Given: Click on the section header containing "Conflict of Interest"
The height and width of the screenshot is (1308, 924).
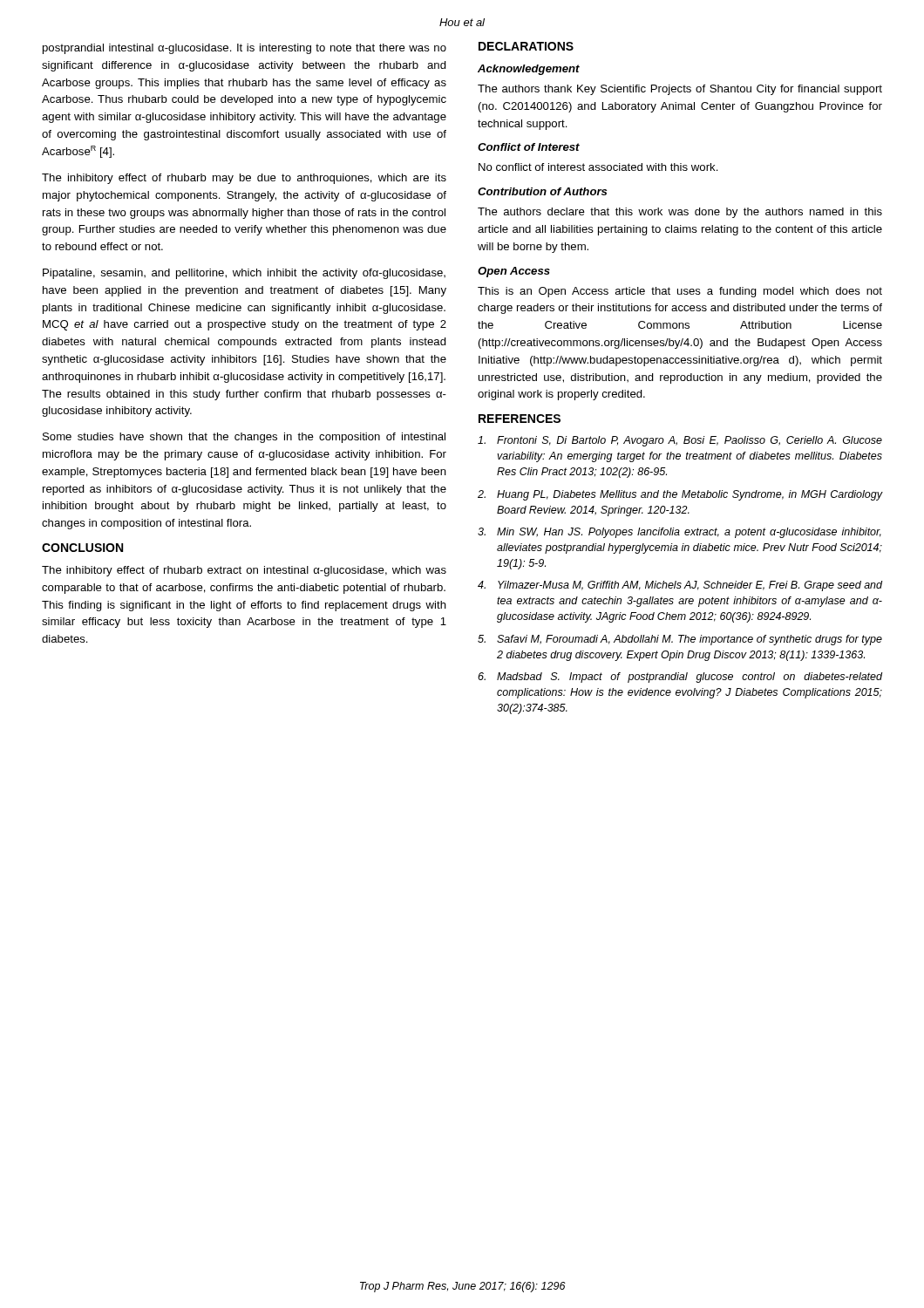Looking at the screenshot, I should pyautogui.click(x=528, y=147).
